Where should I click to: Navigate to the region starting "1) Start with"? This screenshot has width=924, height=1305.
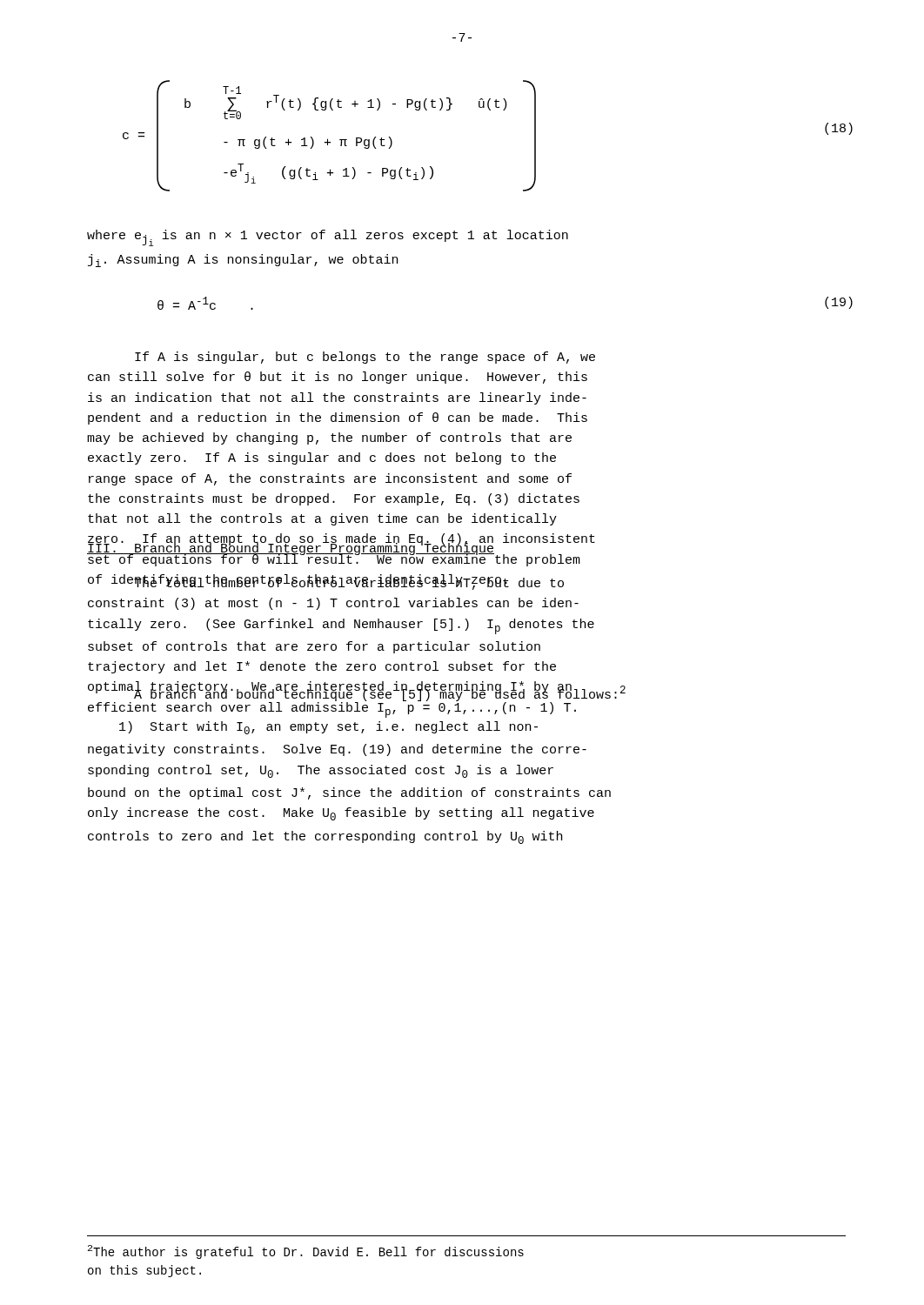[349, 784]
